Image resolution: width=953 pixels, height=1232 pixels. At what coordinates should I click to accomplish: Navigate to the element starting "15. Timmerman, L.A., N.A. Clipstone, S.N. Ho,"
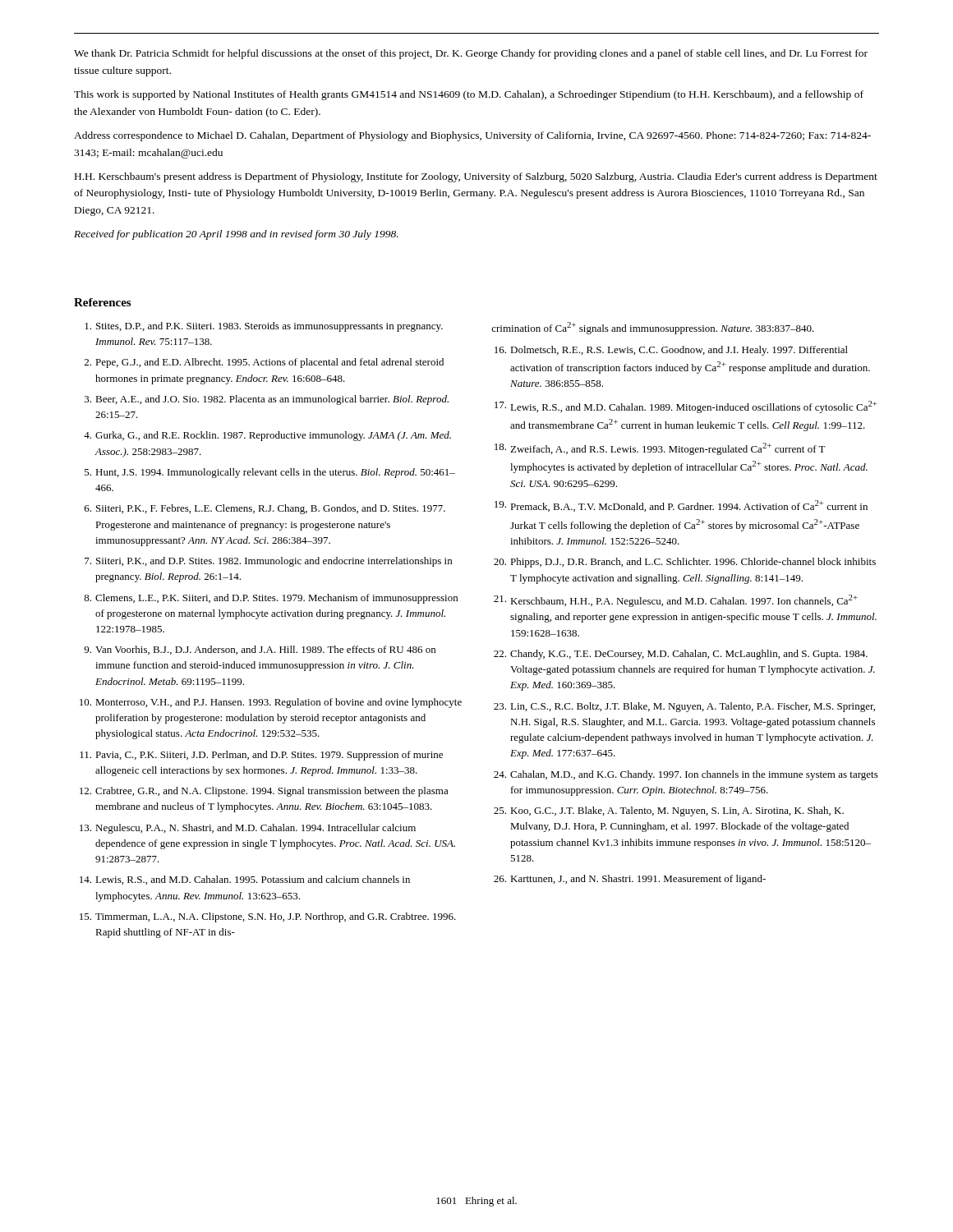click(269, 924)
